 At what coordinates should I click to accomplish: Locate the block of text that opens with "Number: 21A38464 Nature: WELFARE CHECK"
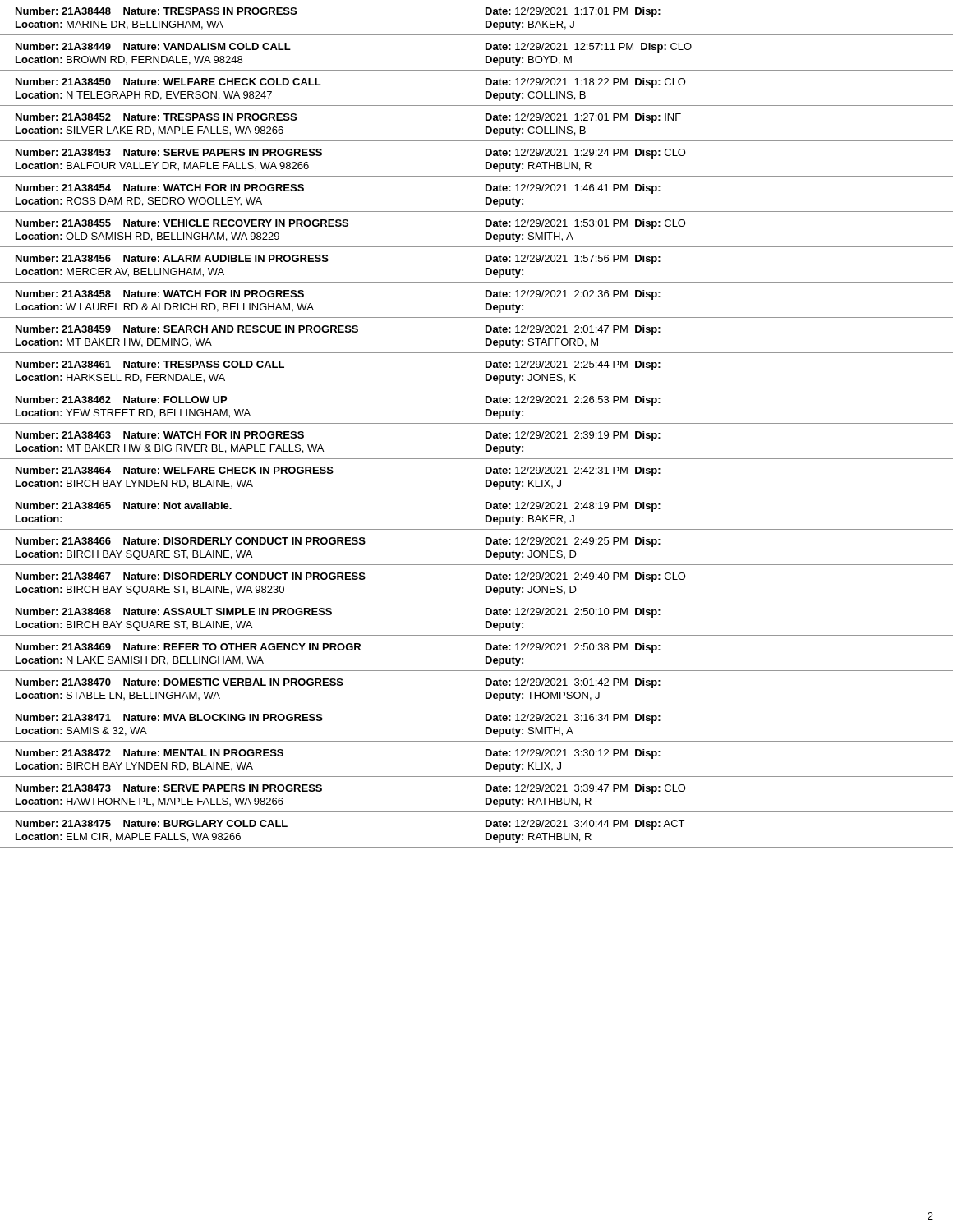(476, 477)
